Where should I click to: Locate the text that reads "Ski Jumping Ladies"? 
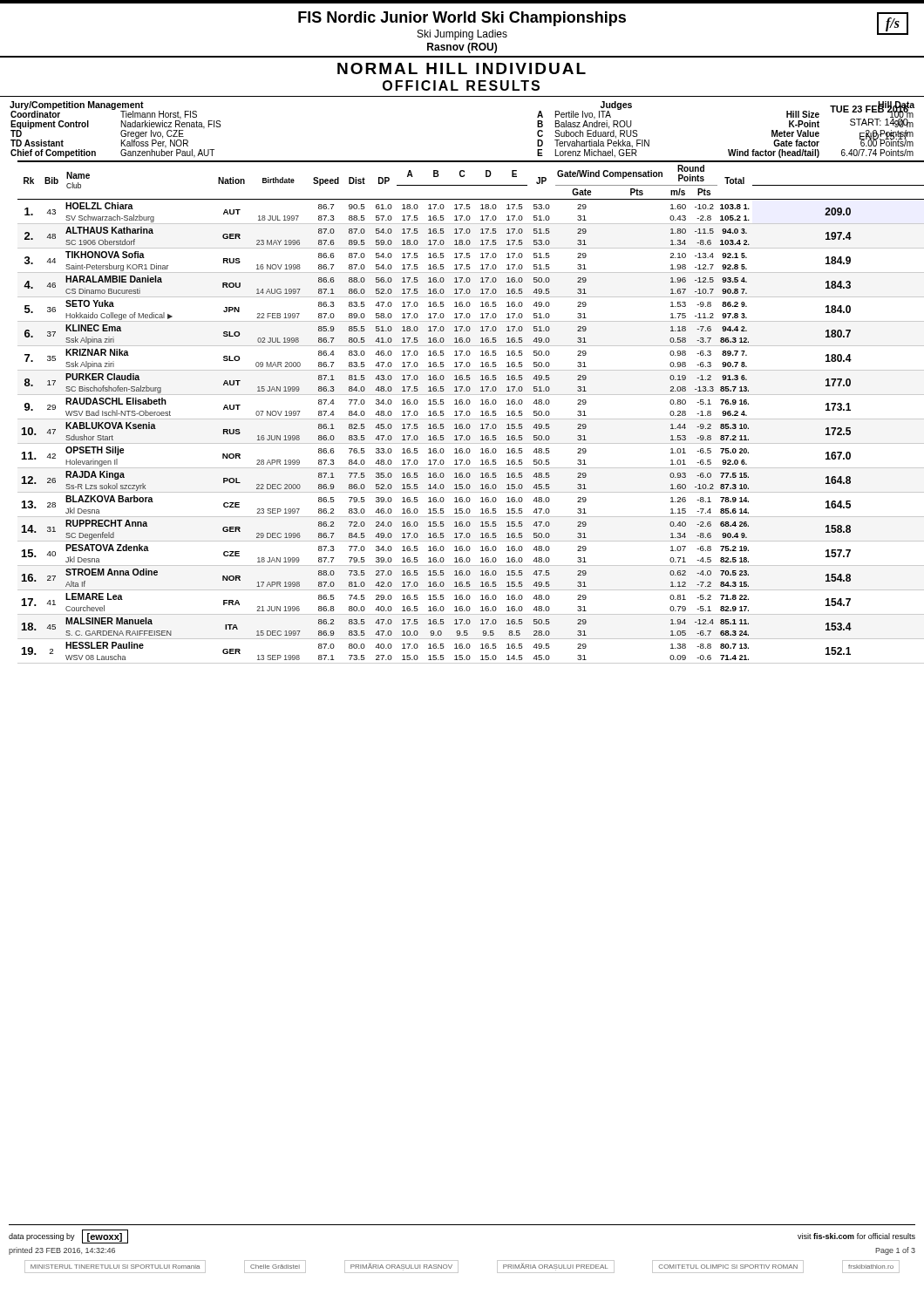pyautogui.click(x=462, y=34)
